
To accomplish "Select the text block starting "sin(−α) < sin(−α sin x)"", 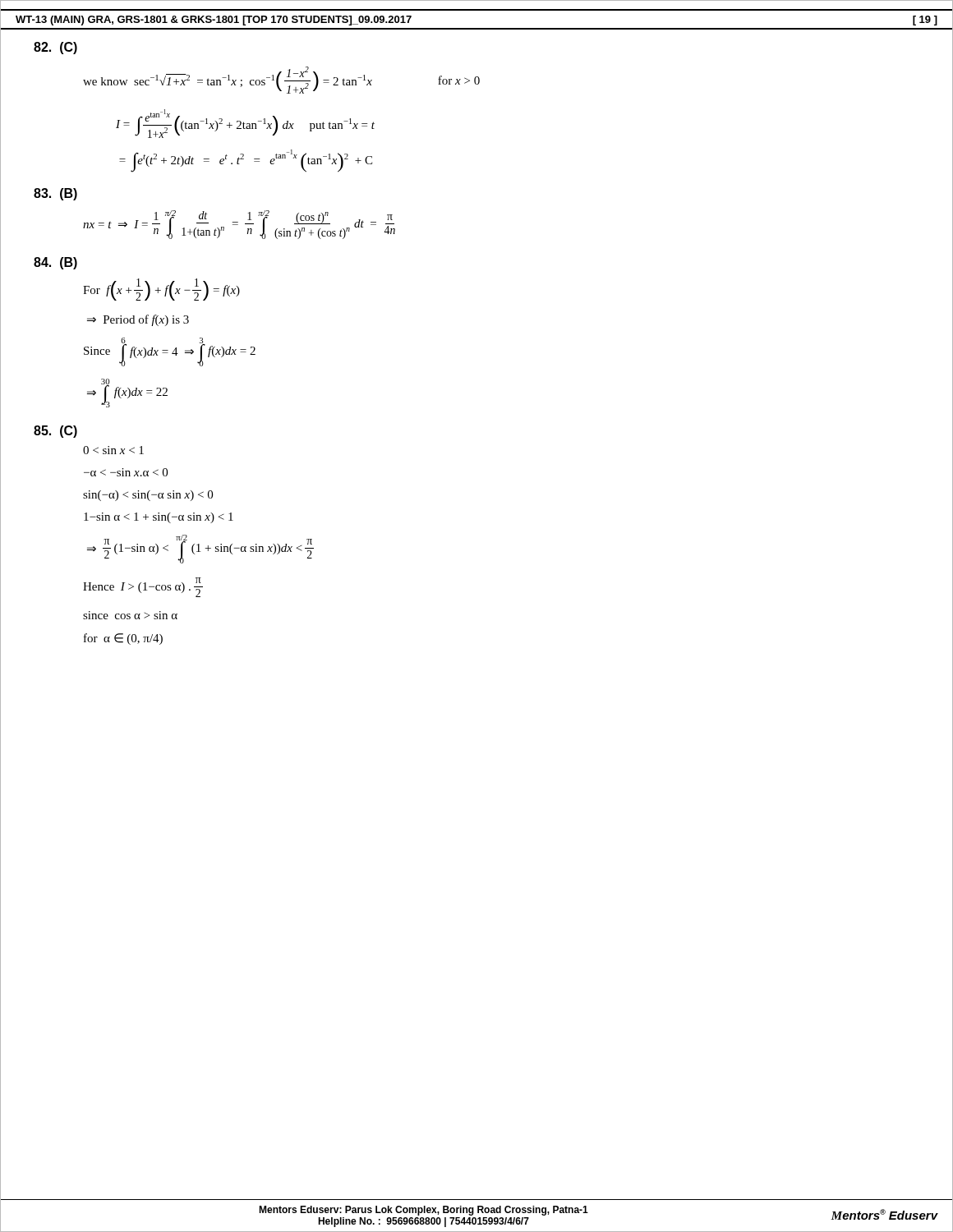I will [x=148, y=495].
